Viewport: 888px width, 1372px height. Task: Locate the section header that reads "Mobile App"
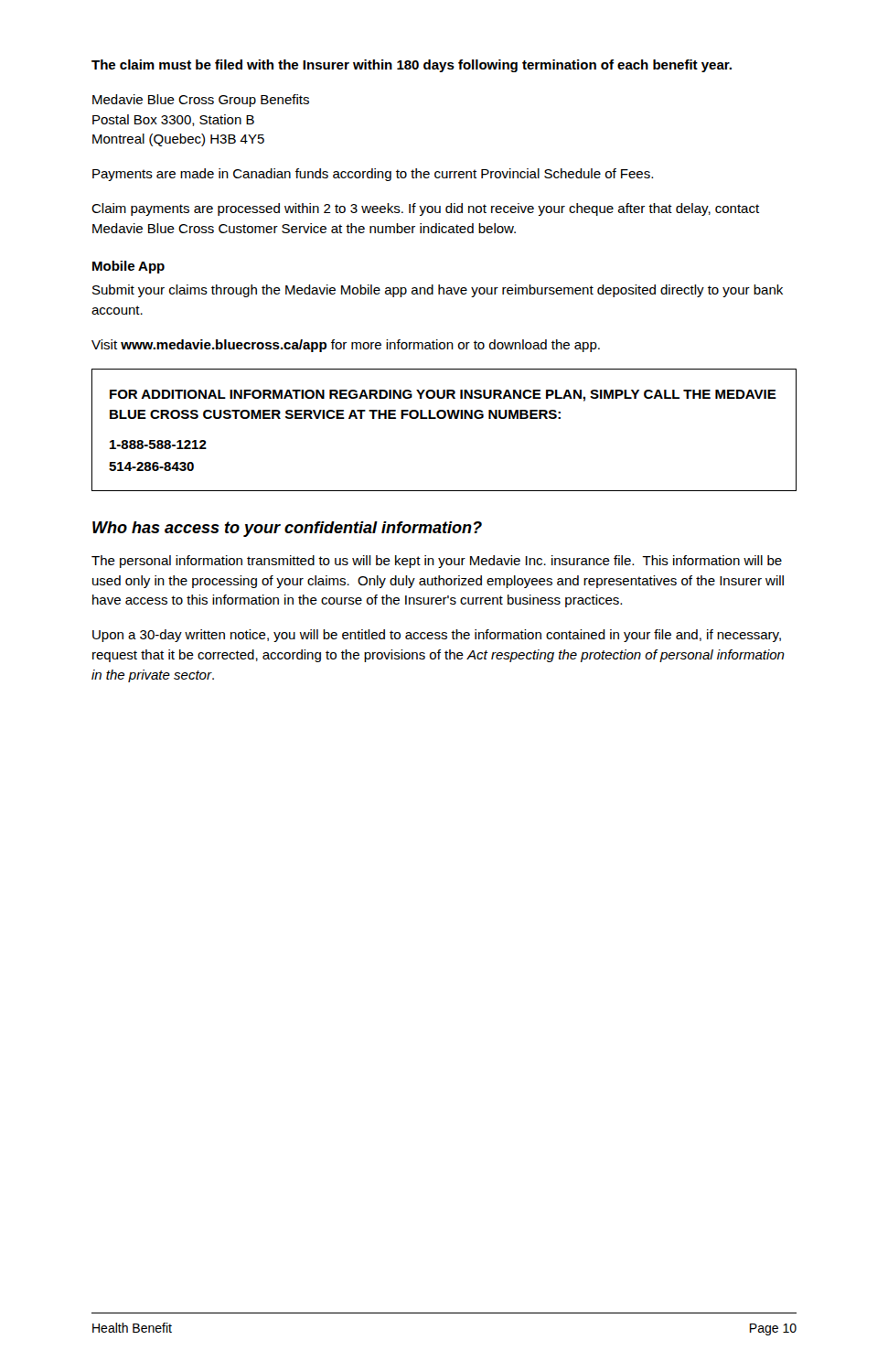click(x=128, y=266)
